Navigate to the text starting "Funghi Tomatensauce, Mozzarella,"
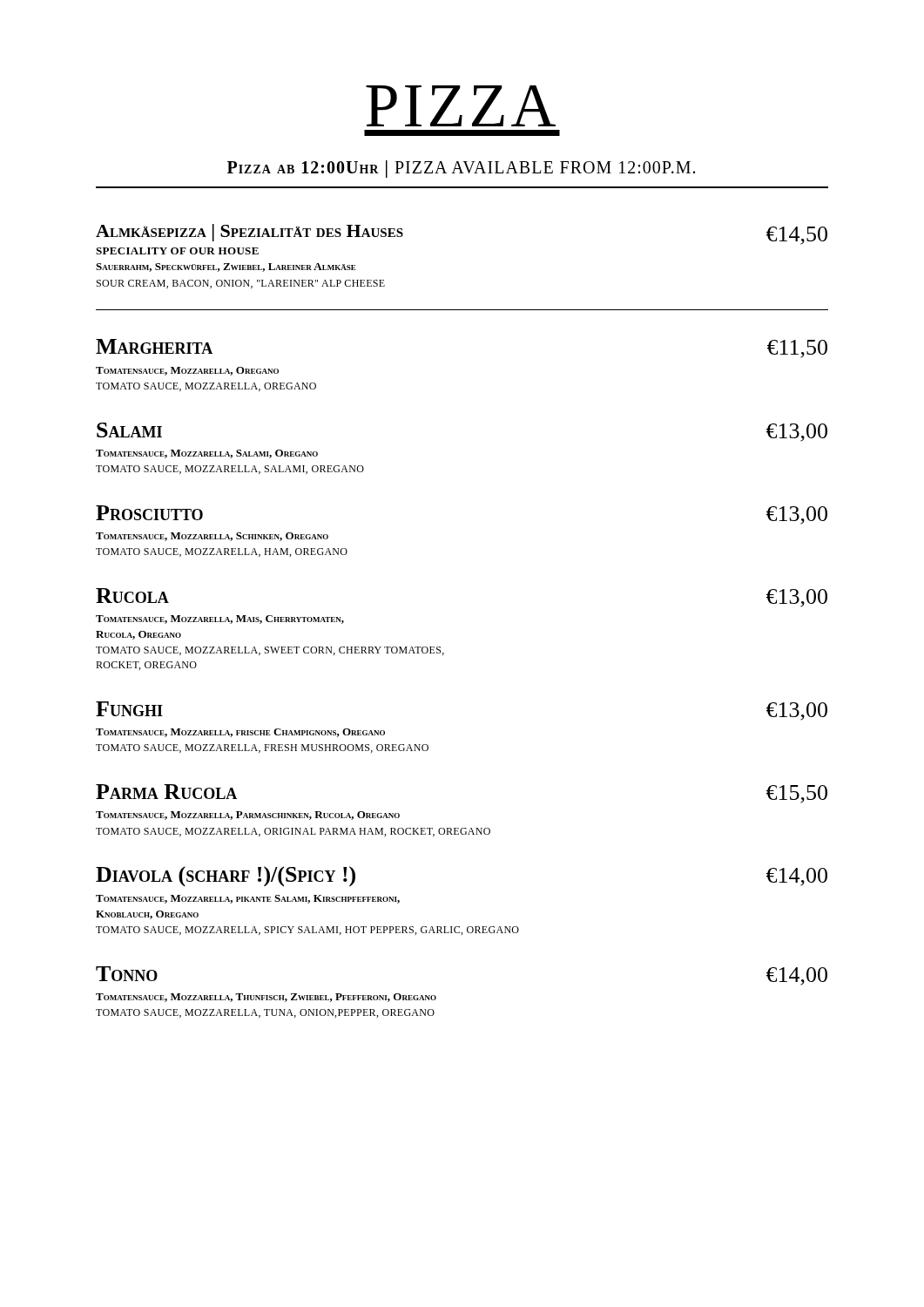This screenshot has width=924, height=1307. (x=120, y=711)
